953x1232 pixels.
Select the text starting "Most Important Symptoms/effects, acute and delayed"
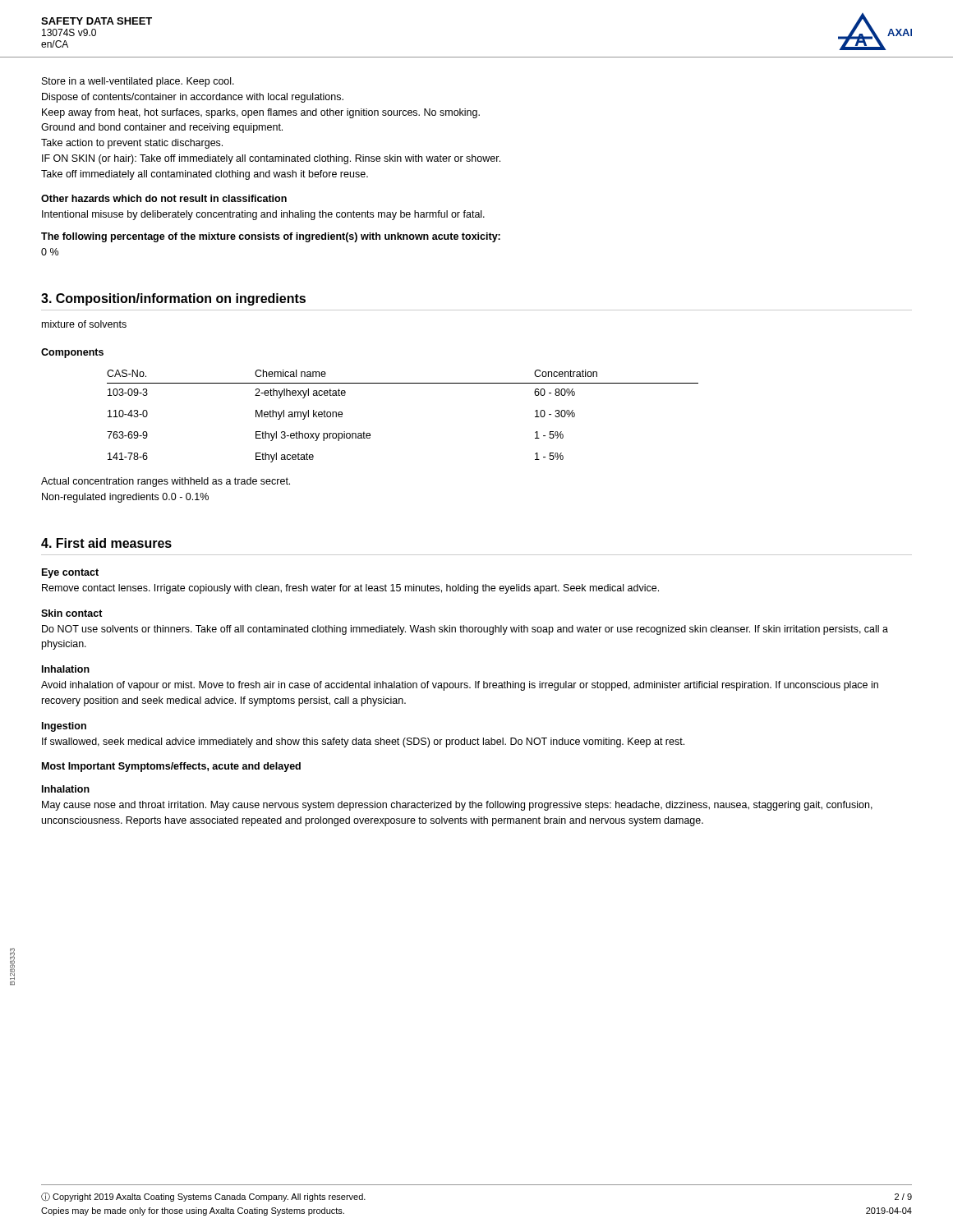(171, 766)
